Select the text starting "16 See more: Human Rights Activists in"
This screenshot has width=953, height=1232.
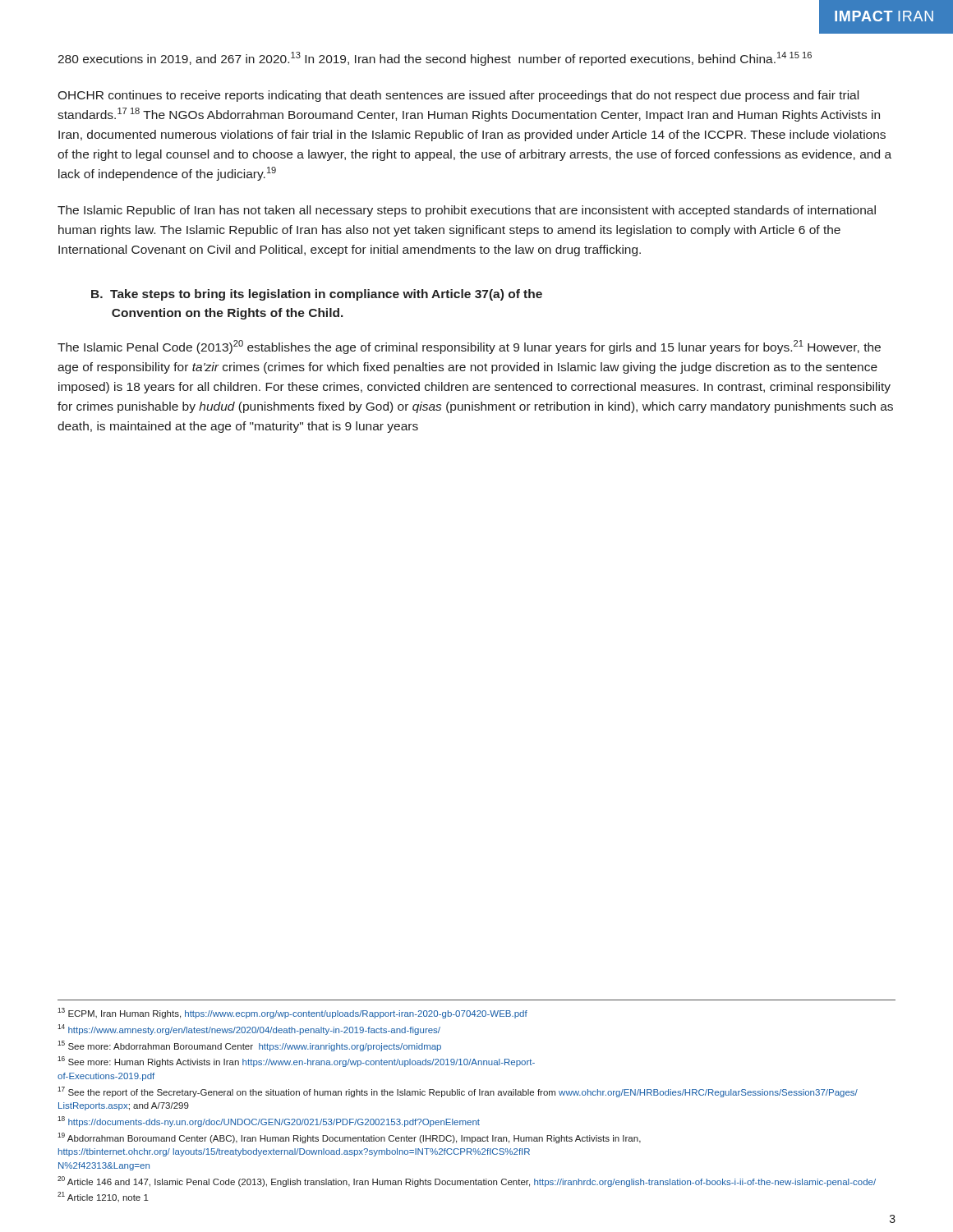[296, 1068]
